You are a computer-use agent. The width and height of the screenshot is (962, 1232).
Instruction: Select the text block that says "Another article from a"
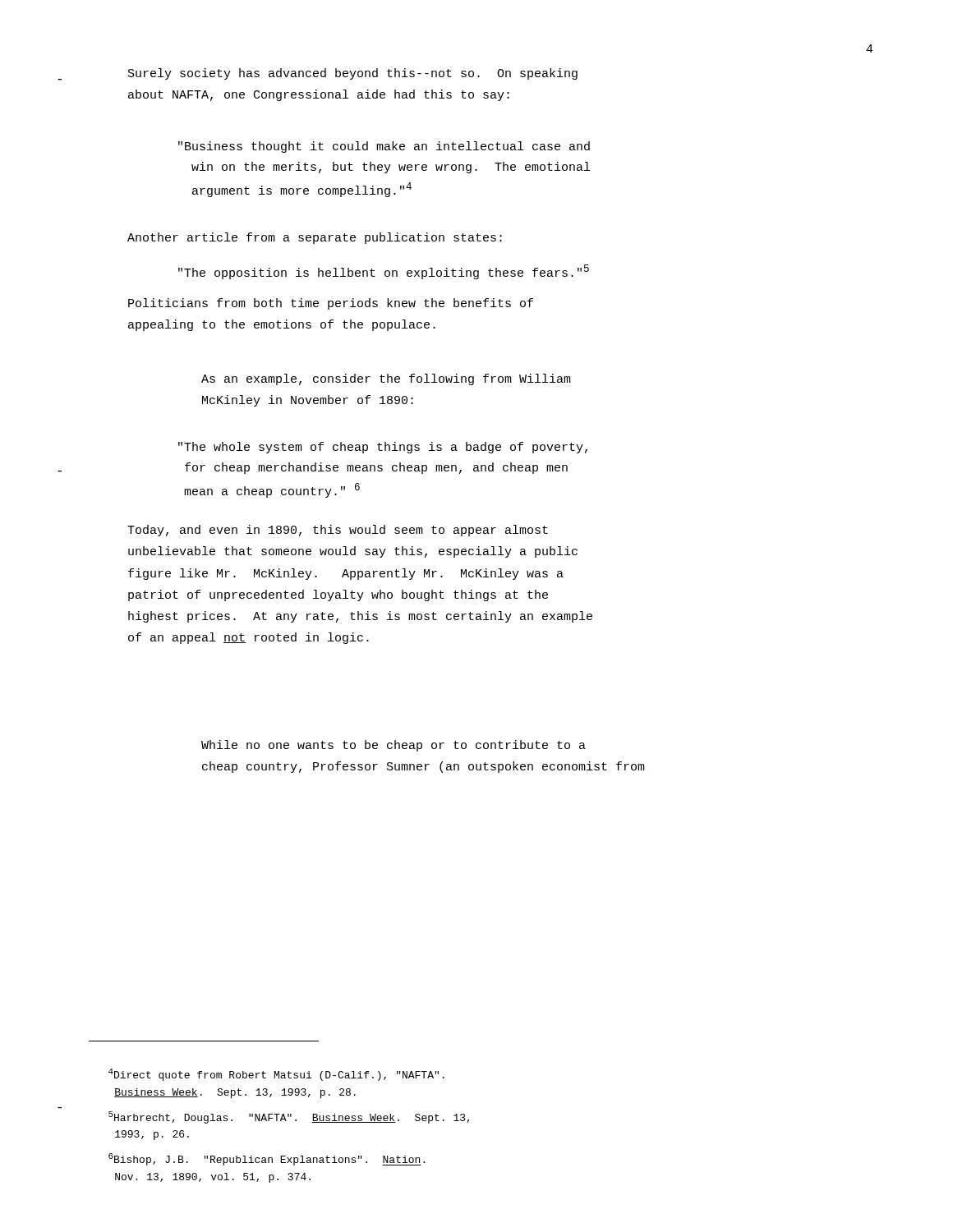(x=316, y=239)
